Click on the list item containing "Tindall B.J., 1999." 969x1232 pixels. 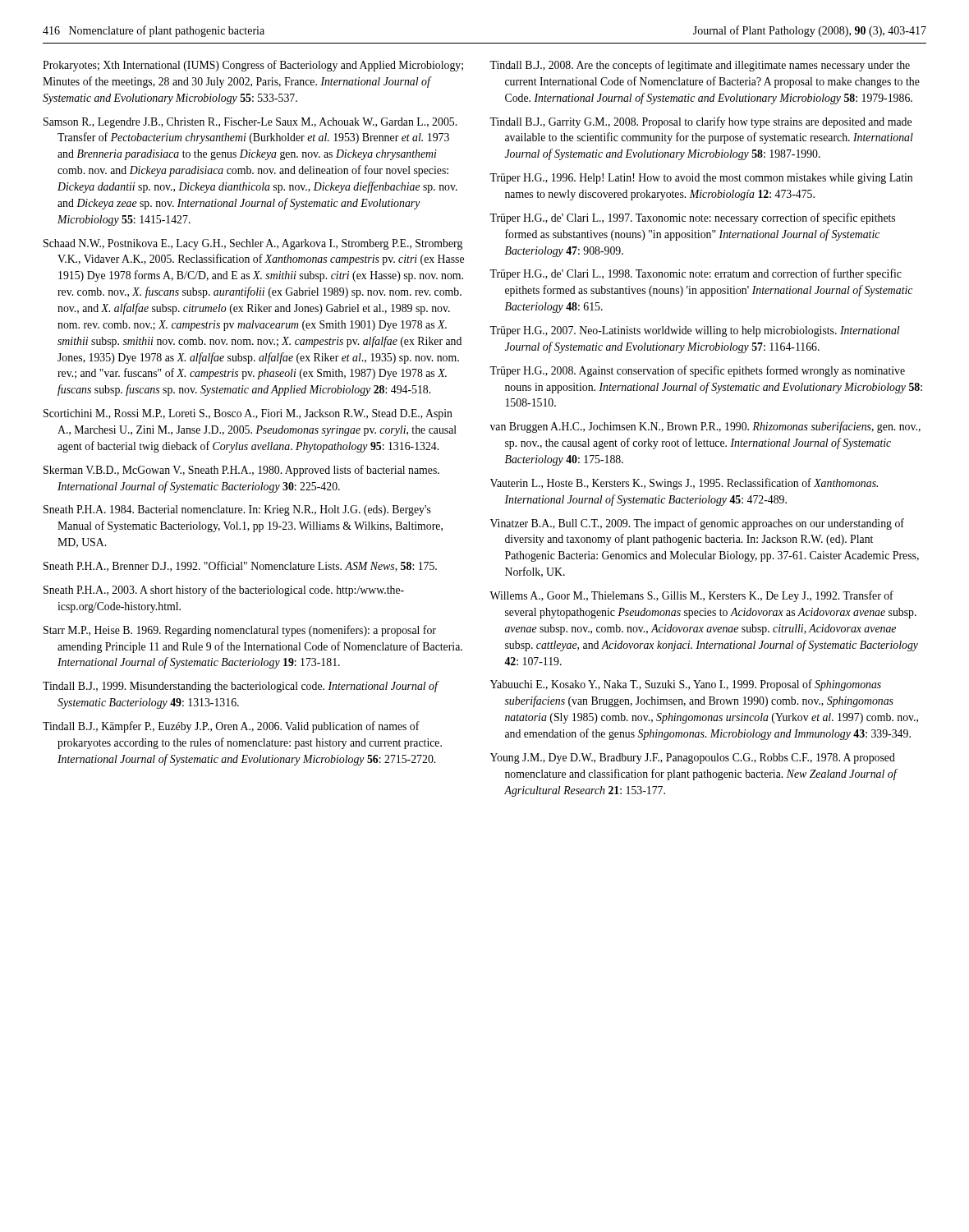[x=240, y=695]
